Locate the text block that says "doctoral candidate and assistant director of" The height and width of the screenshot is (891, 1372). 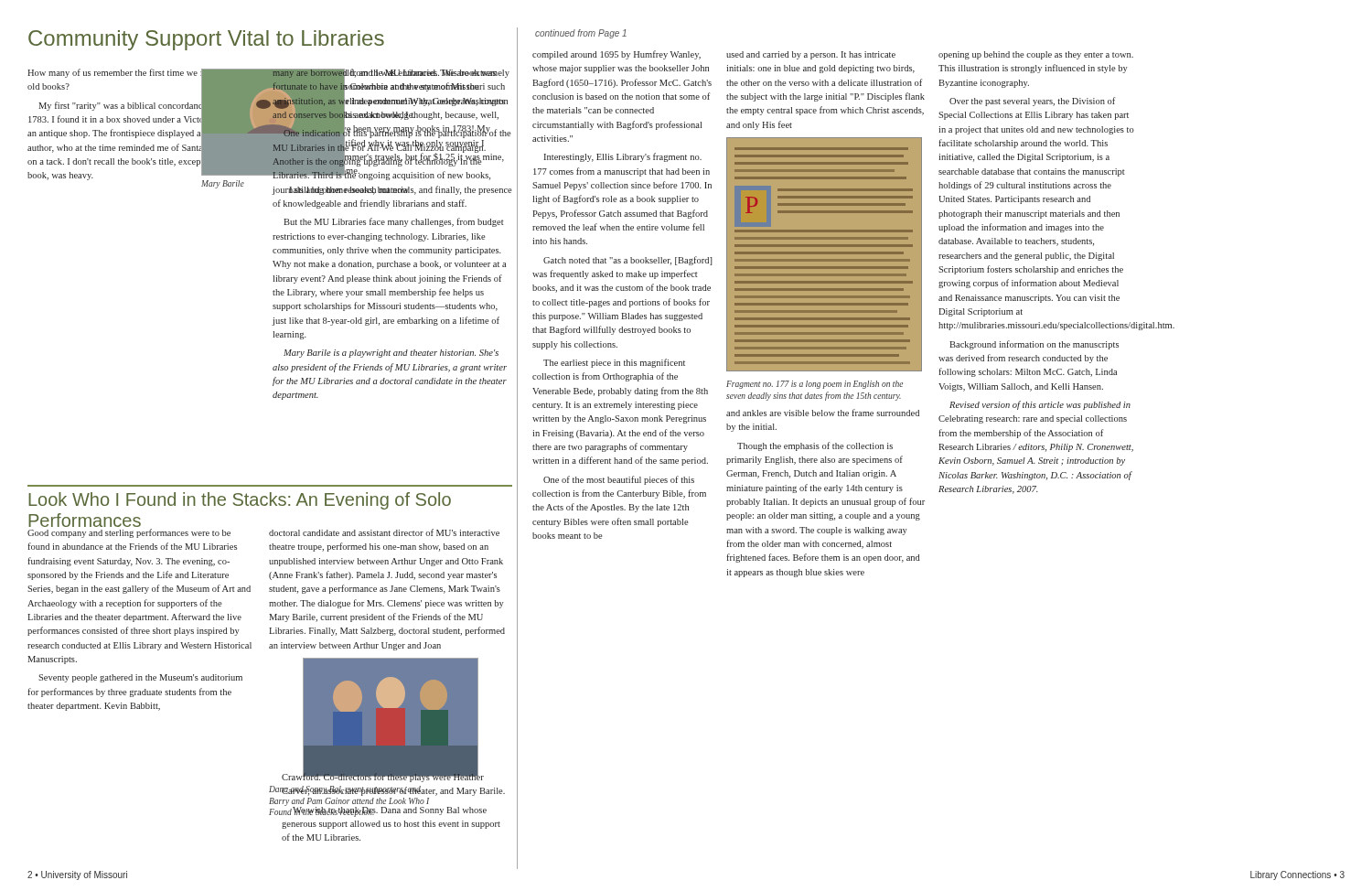pos(391,589)
